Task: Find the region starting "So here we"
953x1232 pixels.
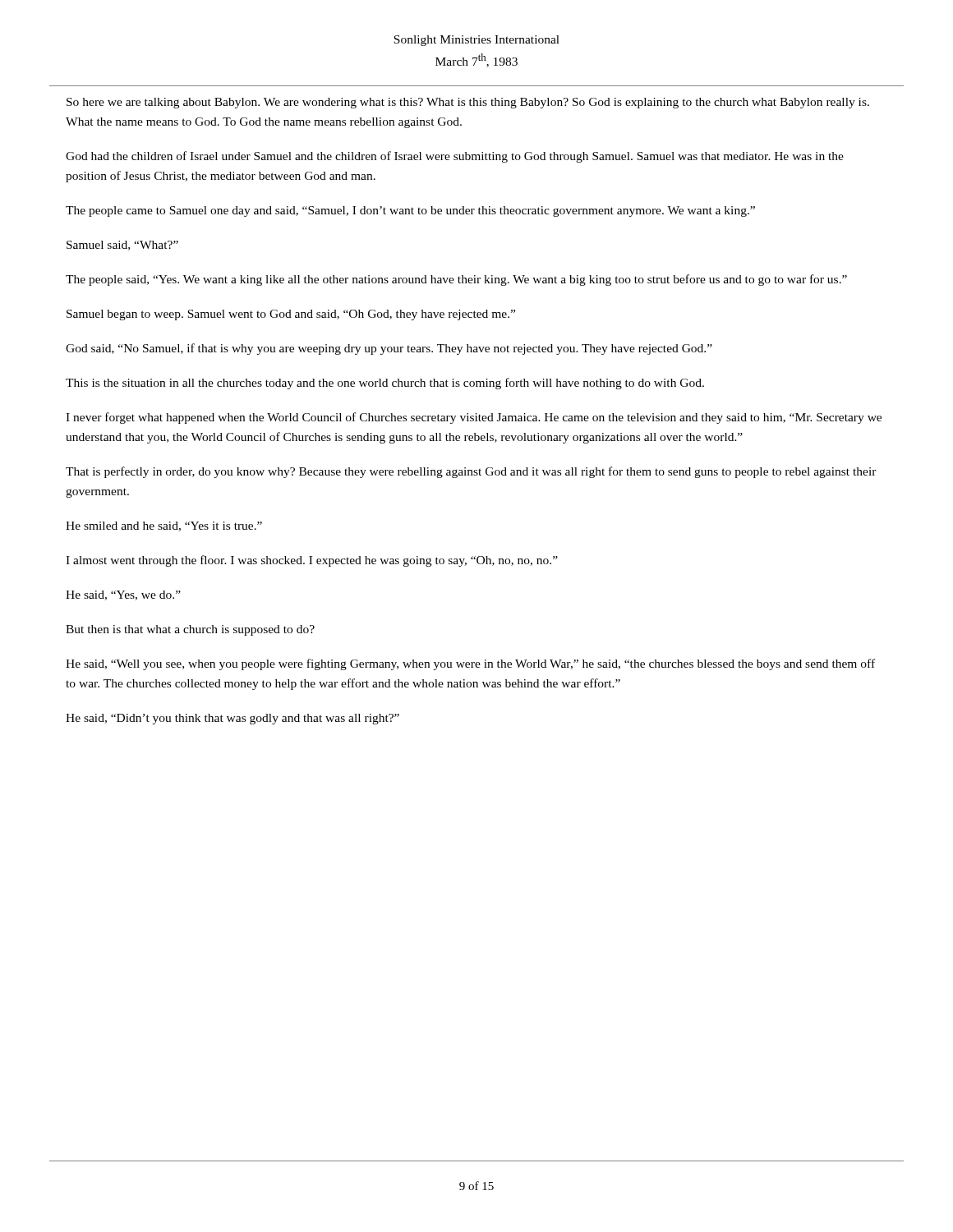Action: coord(468,111)
